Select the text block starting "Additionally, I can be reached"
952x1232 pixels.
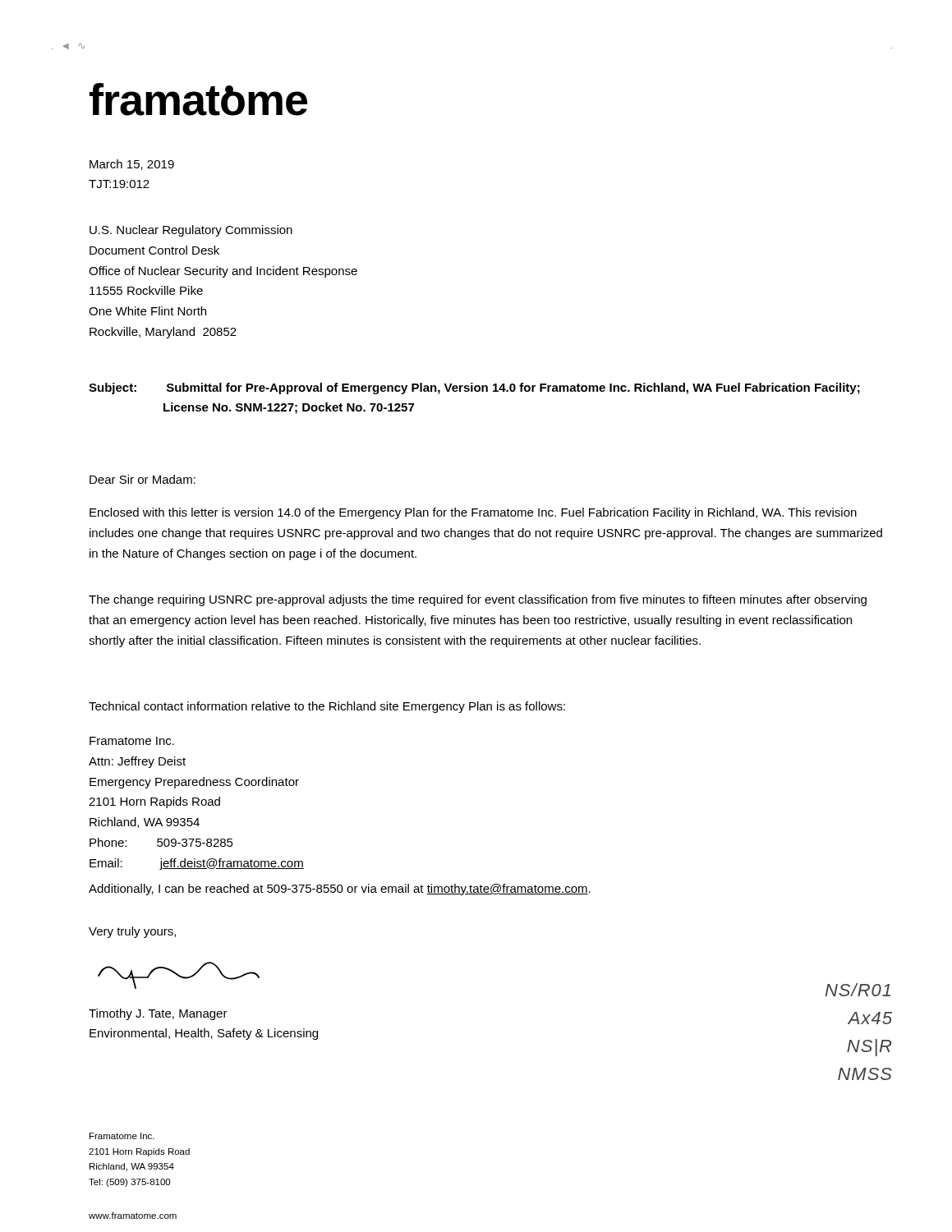click(x=340, y=888)
